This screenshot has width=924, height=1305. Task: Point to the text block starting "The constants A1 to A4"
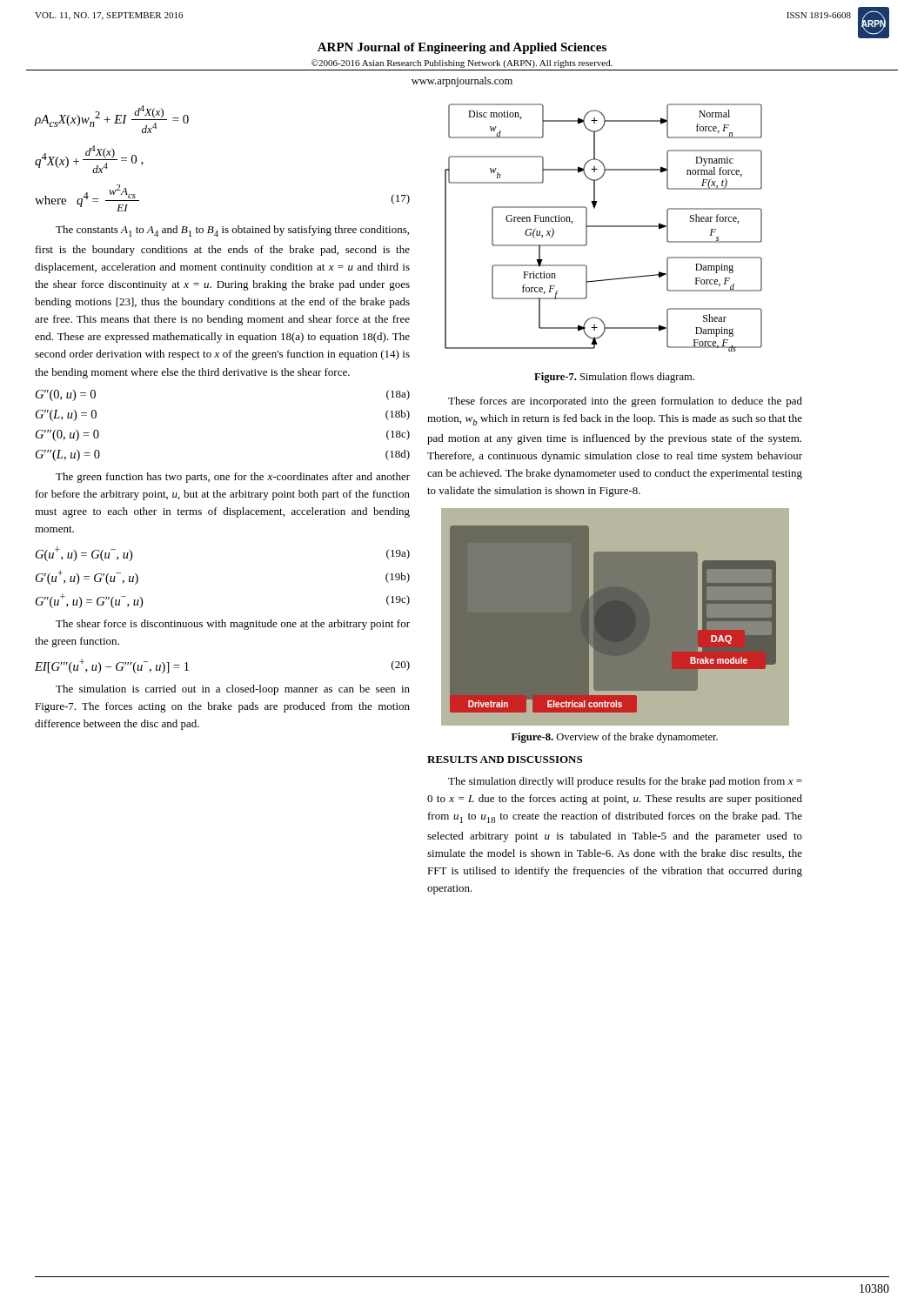tap(222, 300)
